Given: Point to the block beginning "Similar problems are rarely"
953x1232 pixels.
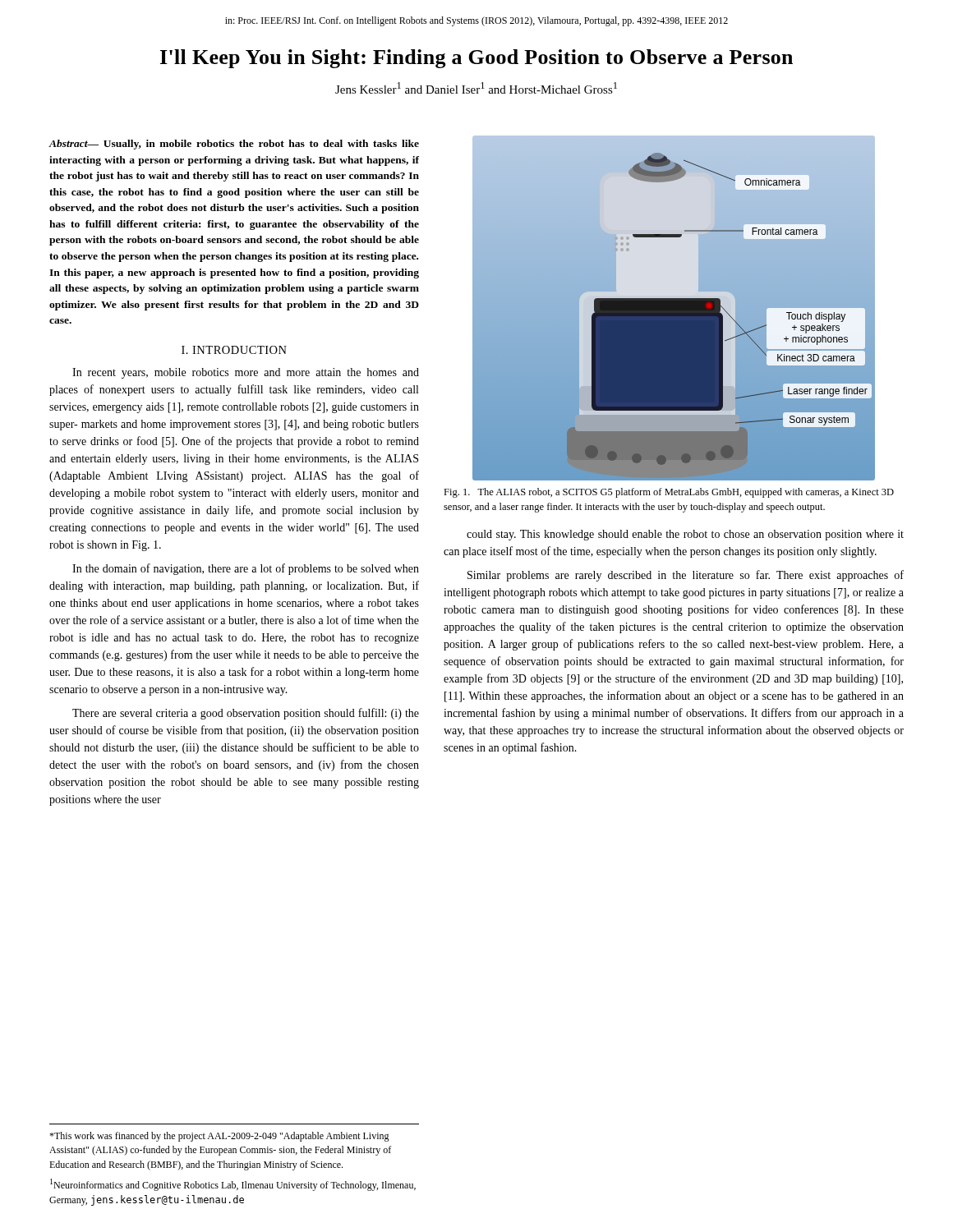Looking at the screenshot, I should click(674, 662).
